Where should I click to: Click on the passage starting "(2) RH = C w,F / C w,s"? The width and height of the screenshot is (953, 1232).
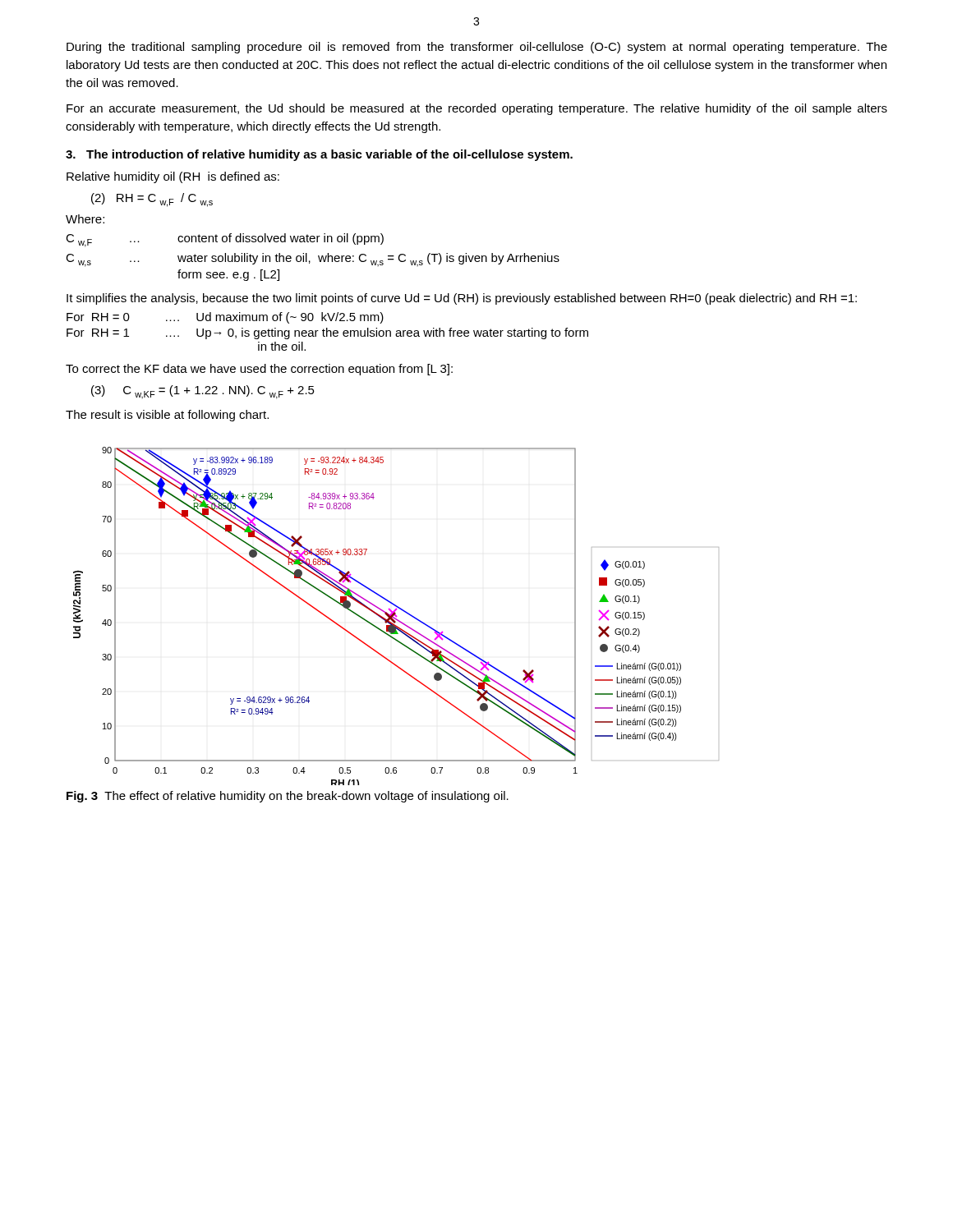[x=152, y=198]
